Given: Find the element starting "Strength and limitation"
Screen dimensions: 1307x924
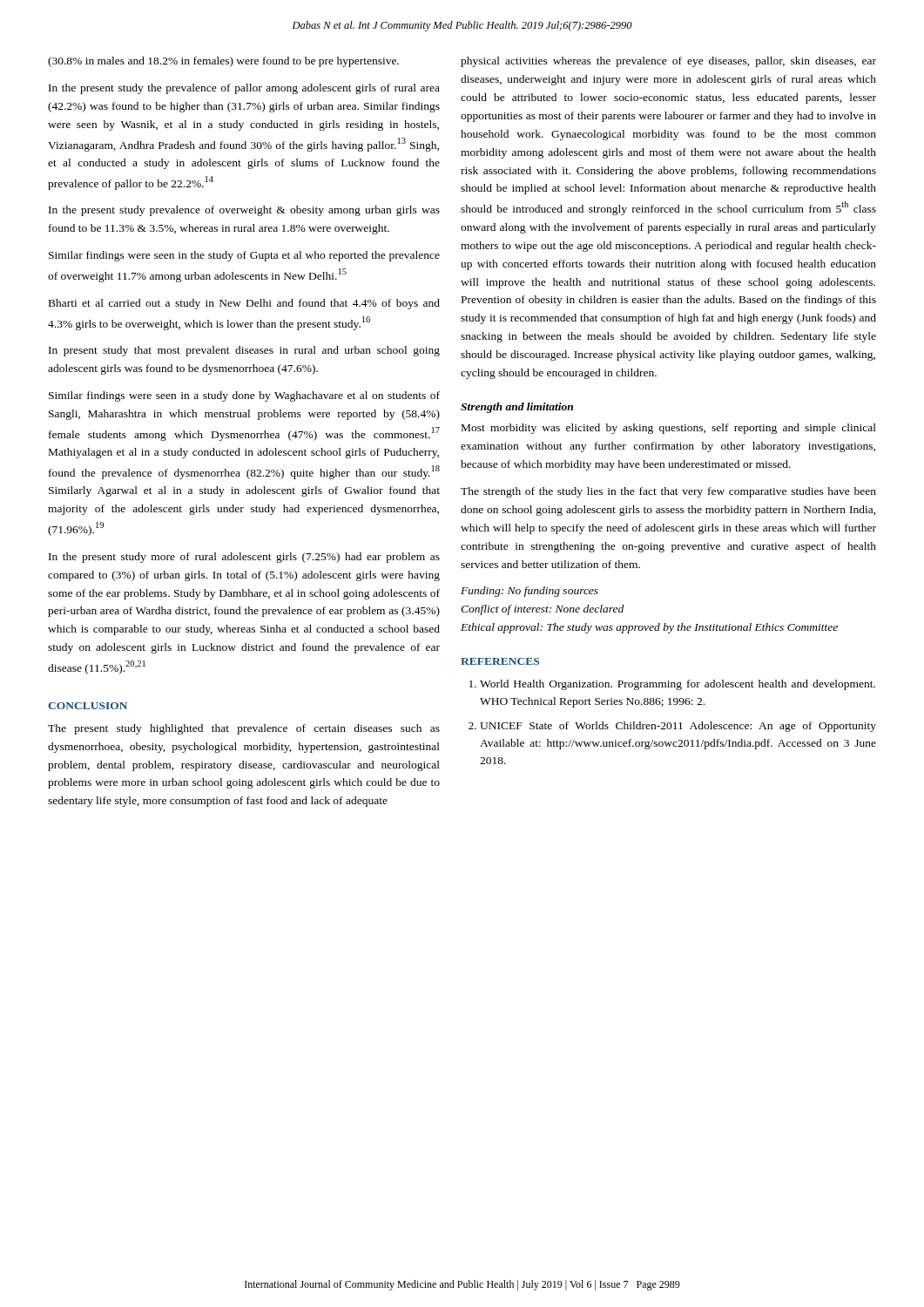Looking at the screenshot, I should click(517, 407).
